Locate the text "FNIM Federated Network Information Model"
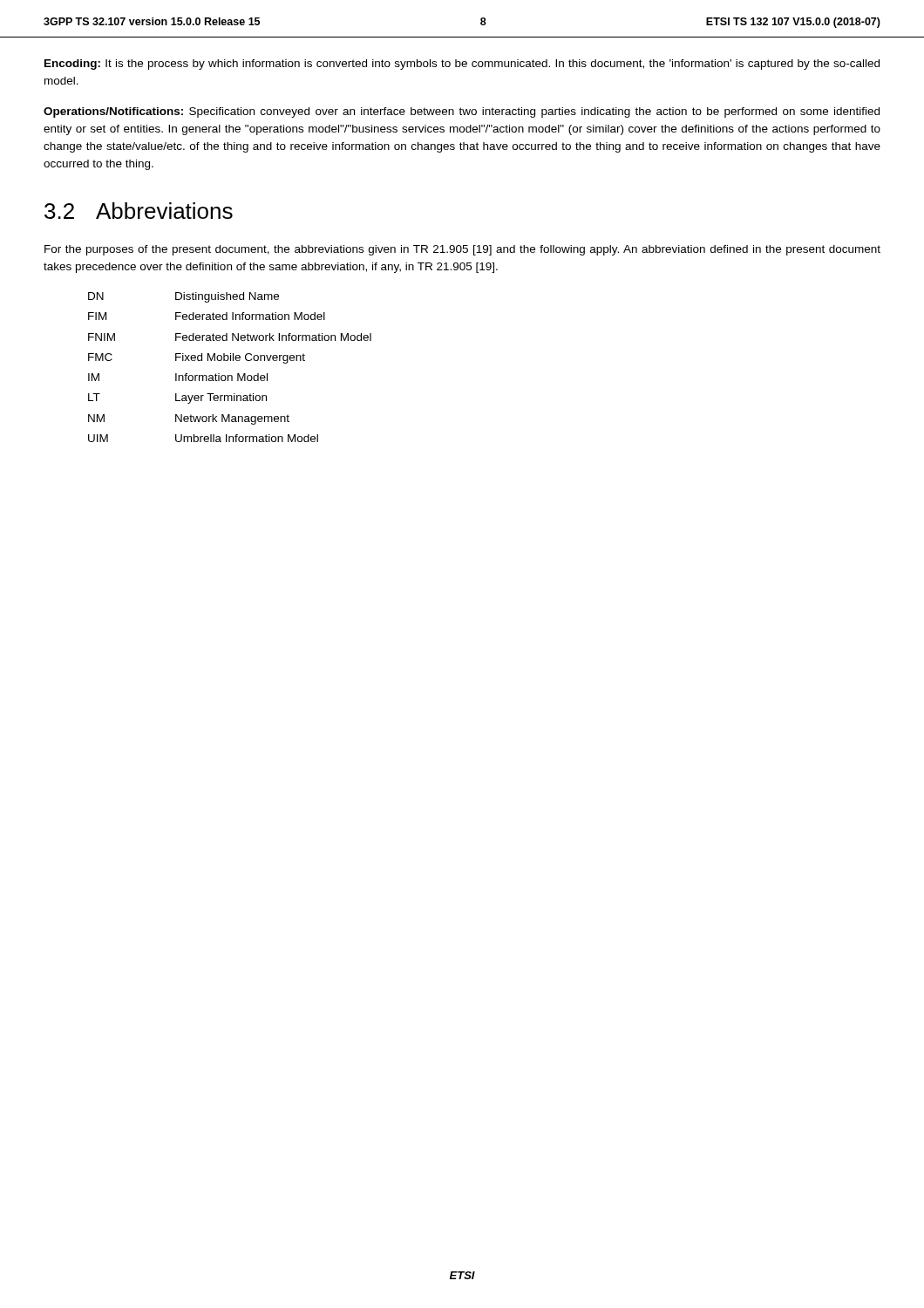 pyautogui.click(x=230, y=337)
